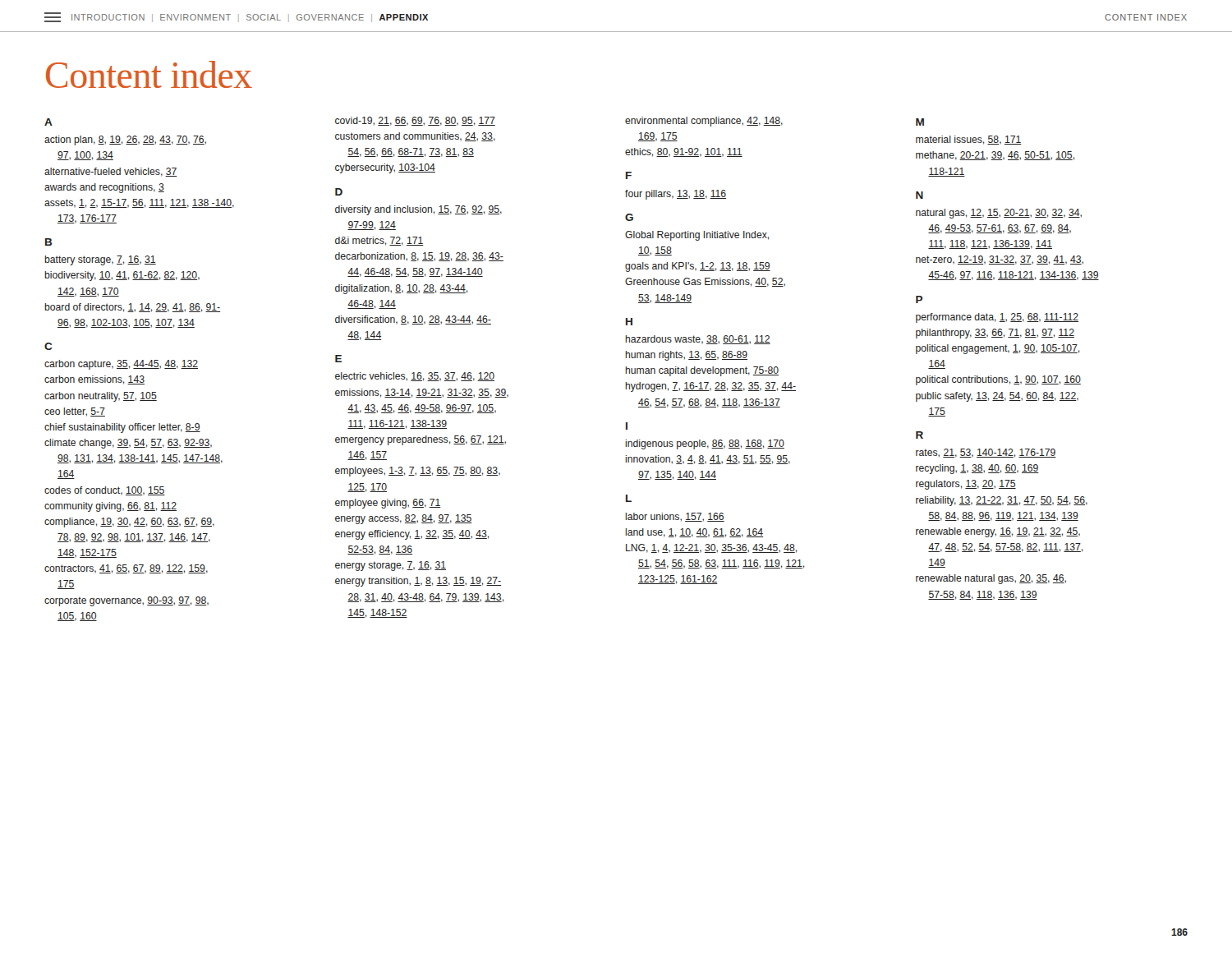Locate the list item containing "environmental compliance, 42, 148, 169, 175 ethics, 80,"

(x=704, y=137)
